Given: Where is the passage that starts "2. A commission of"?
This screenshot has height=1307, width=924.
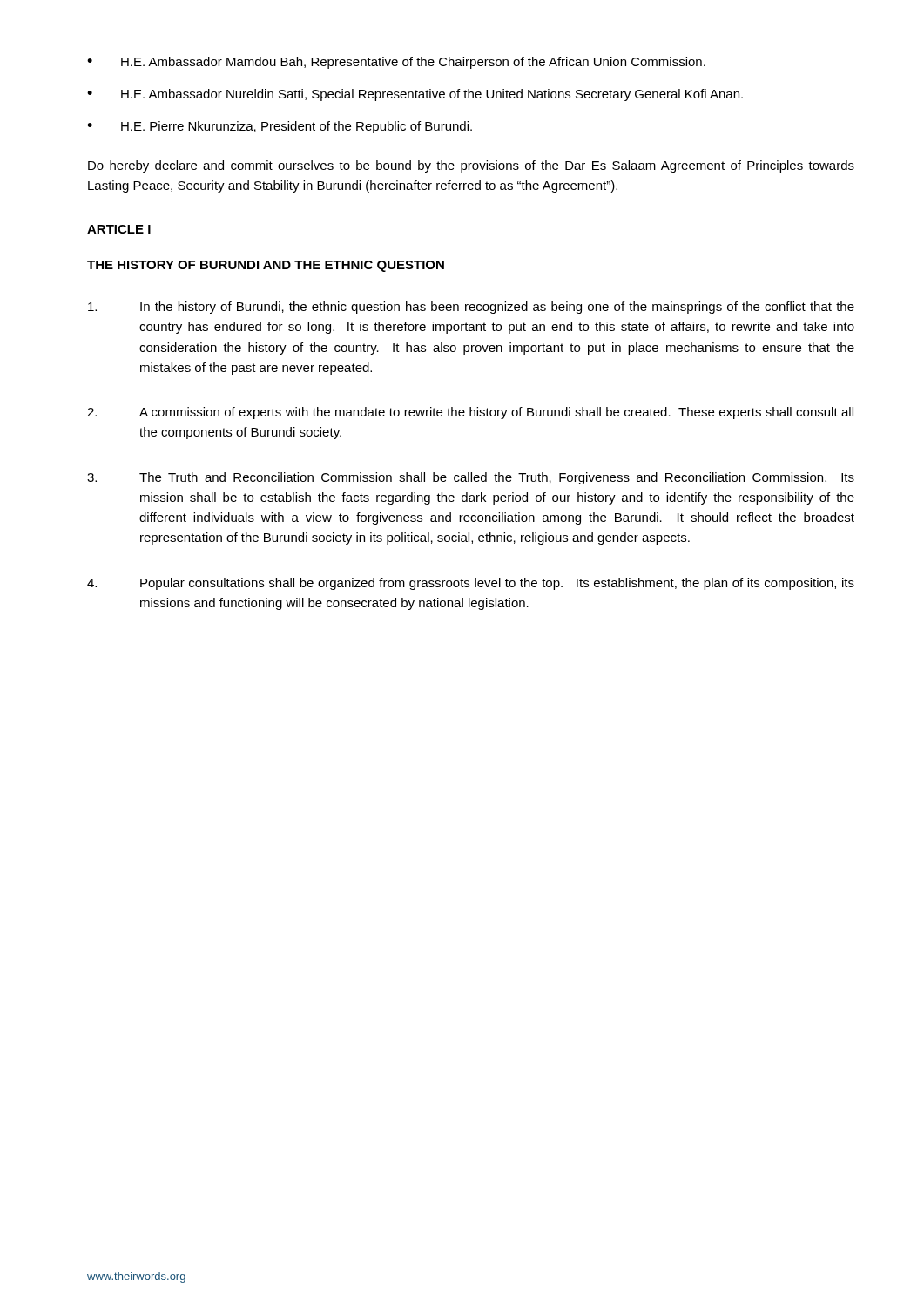Looking at the screenshot, I should click(471, 422).
